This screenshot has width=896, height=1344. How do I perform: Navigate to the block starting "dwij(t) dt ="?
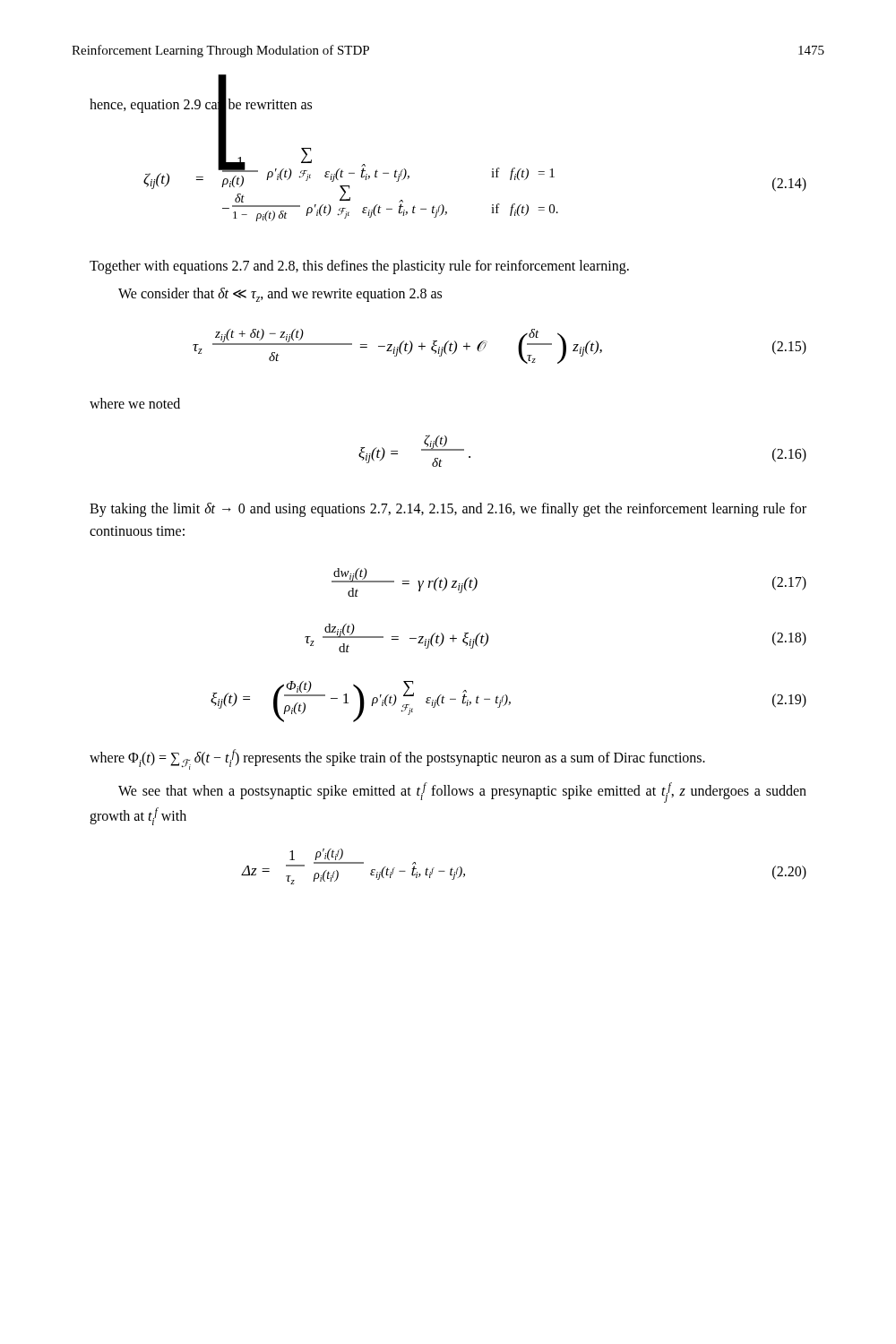pyautogui.click(x=436, y=582)
